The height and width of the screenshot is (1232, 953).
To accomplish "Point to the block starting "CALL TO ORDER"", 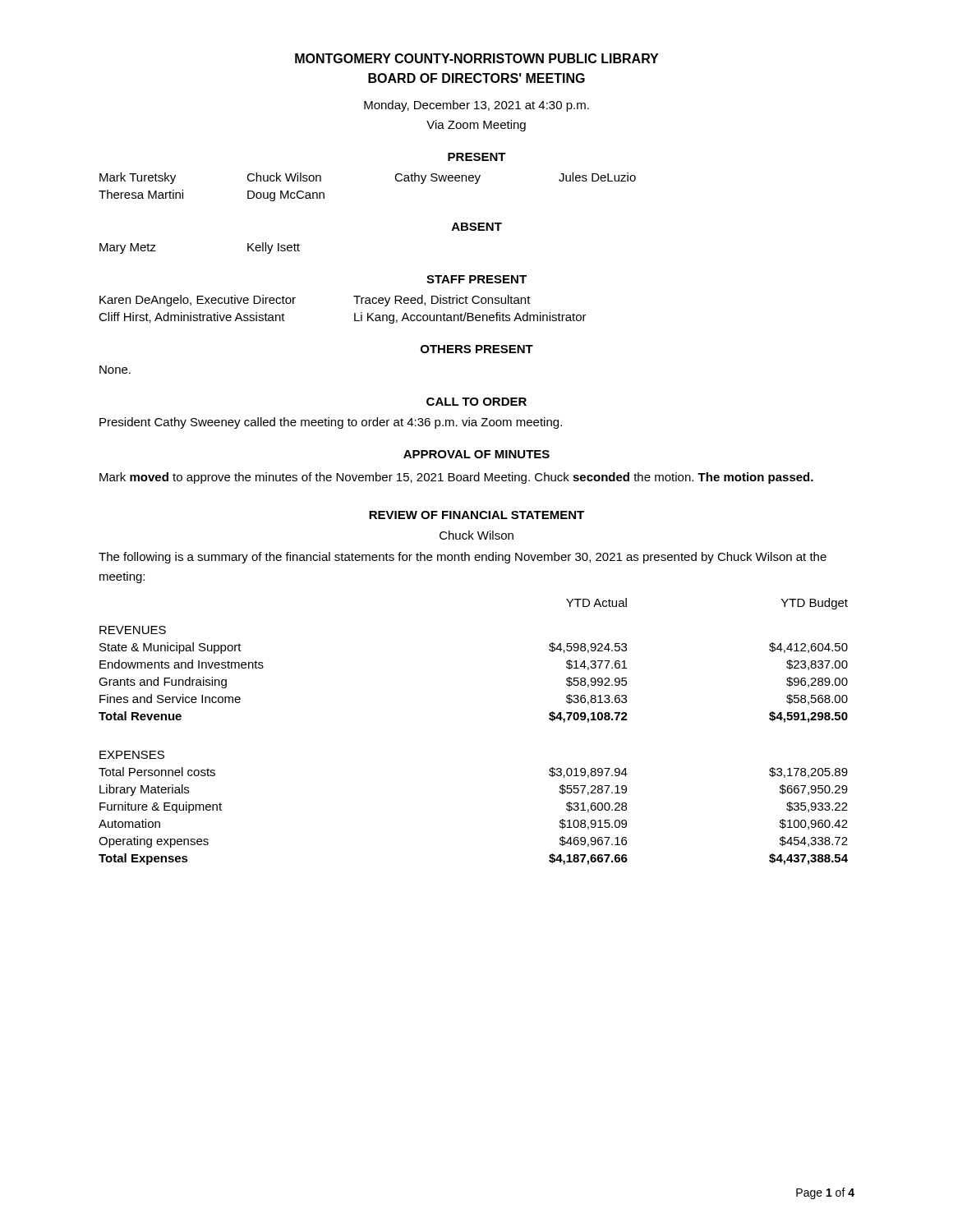I will click(476, 401).
